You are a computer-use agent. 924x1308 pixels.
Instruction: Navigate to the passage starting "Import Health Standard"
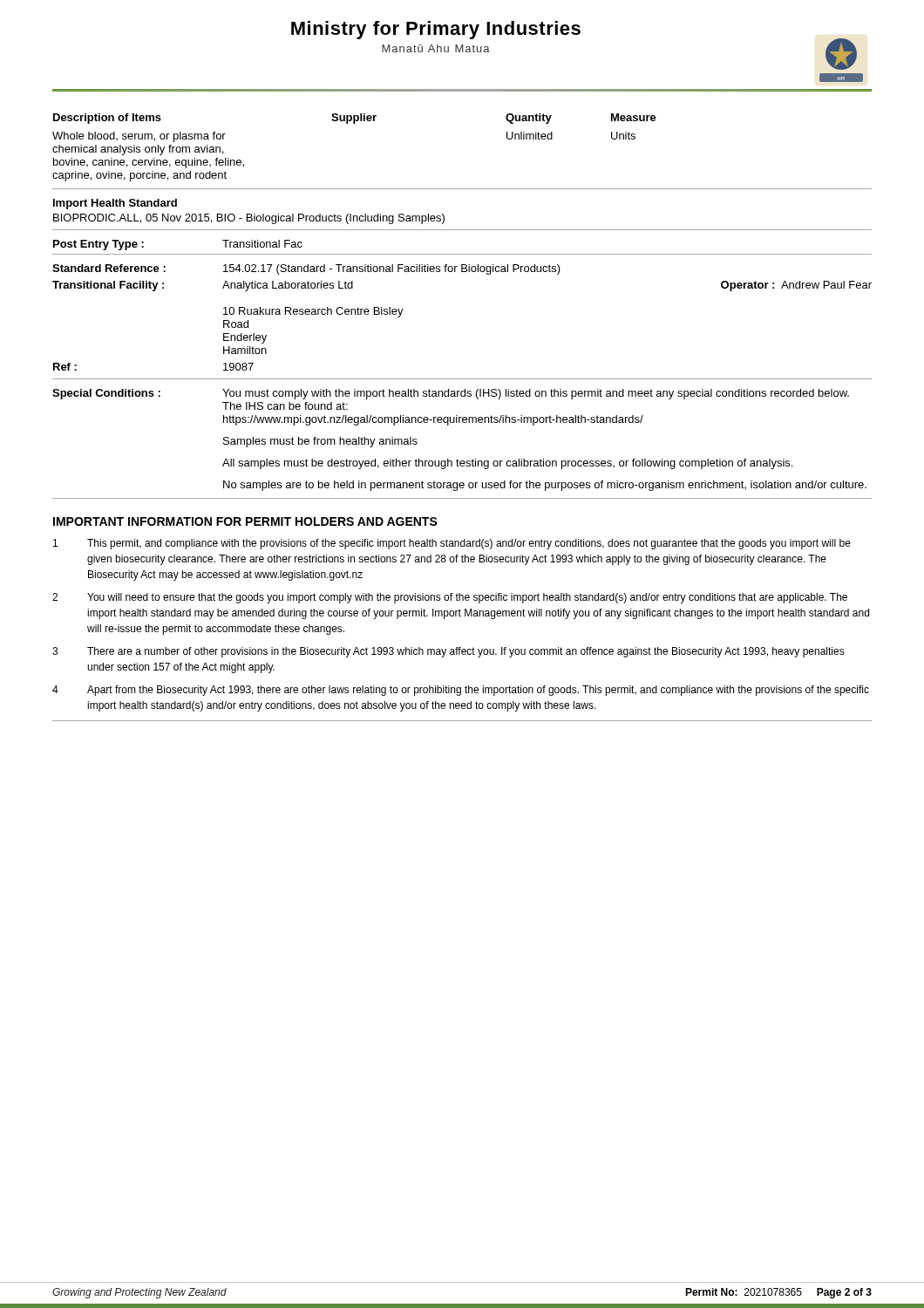115,203
